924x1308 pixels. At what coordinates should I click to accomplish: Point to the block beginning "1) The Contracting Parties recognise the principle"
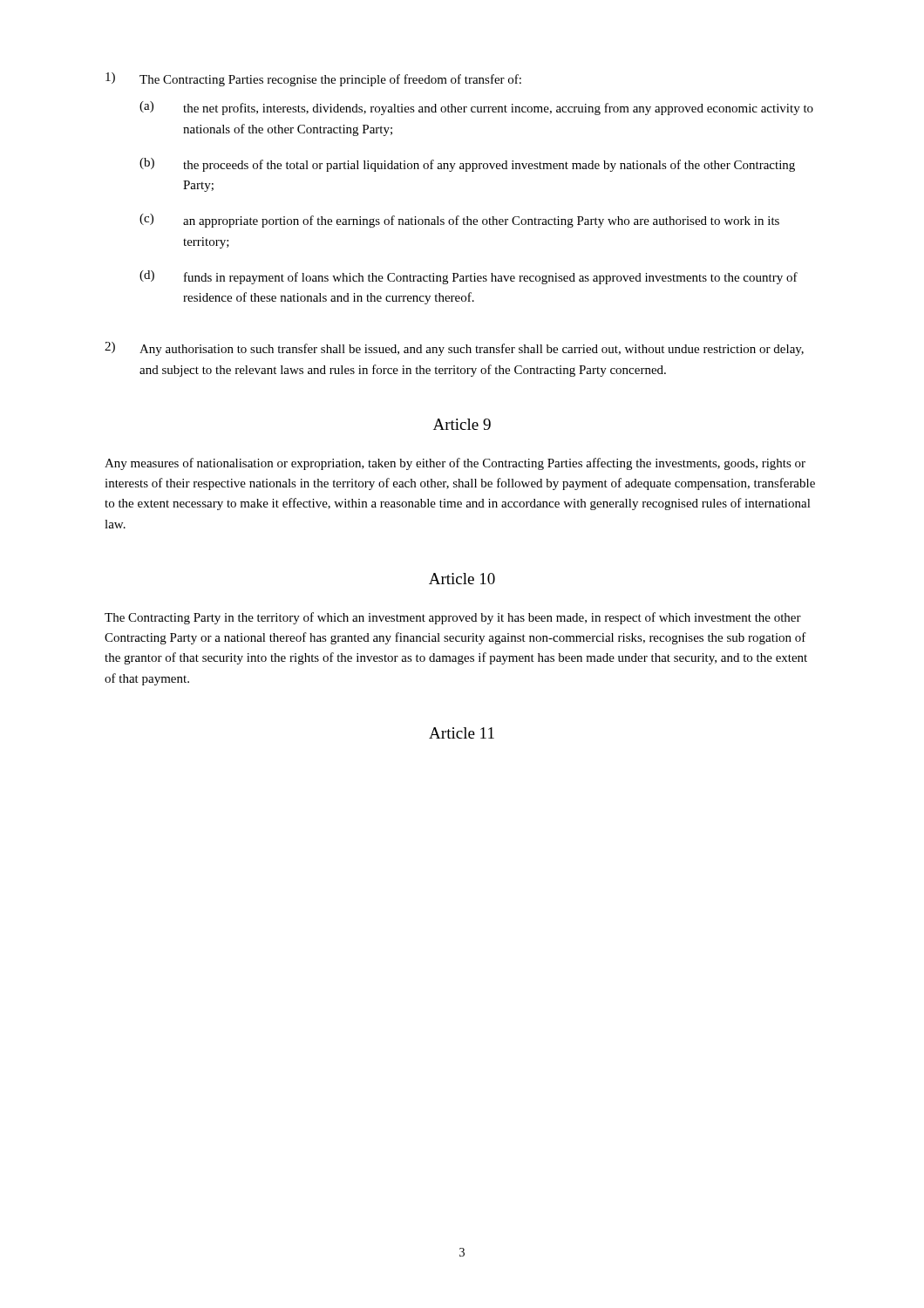tap(313, 79)
